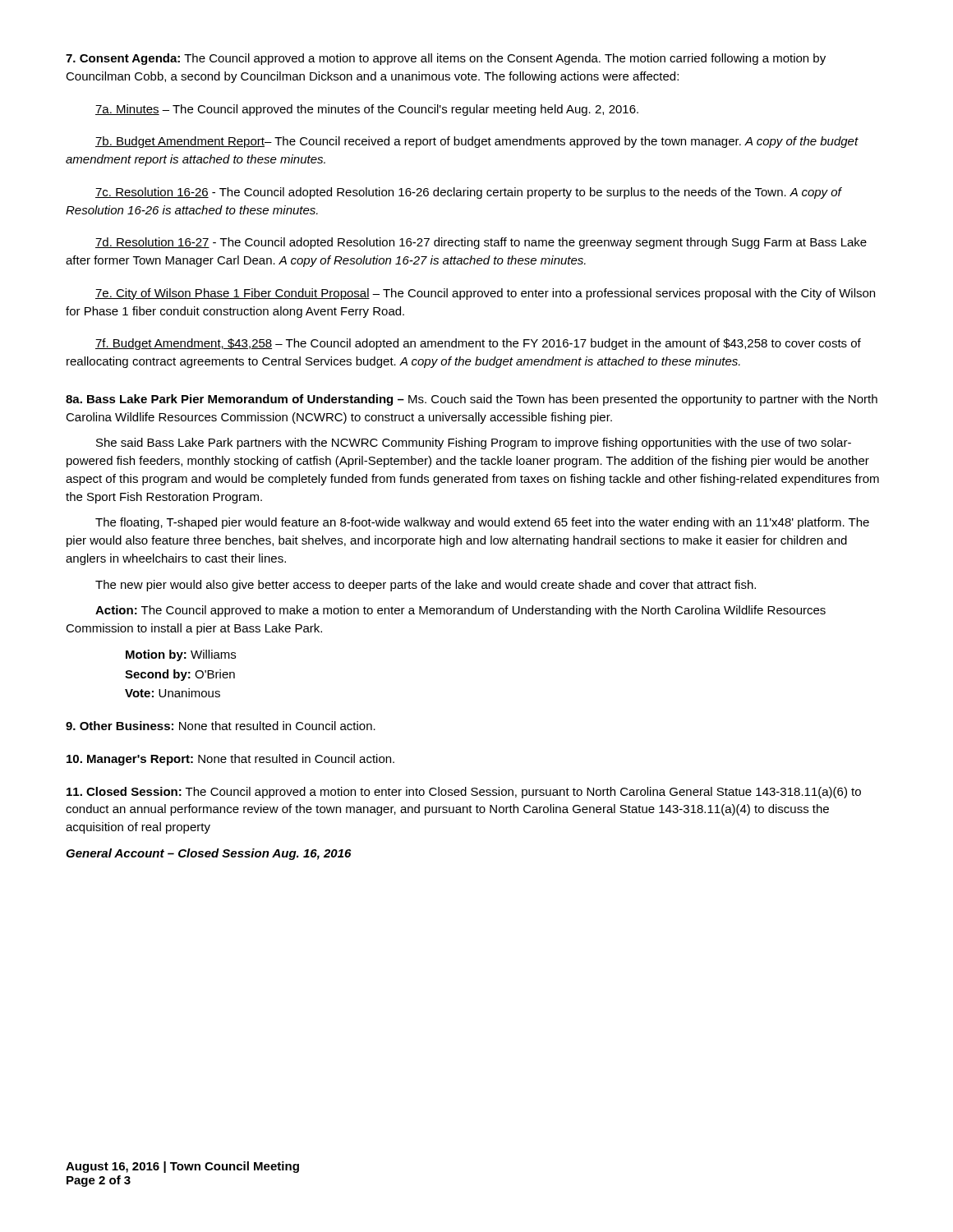Image resolution: width=953 pixels, height=1232 pixels.
Task: Locate the block of text that opens with "7a. Minutes – The Council approved the"
Action: 367,108
